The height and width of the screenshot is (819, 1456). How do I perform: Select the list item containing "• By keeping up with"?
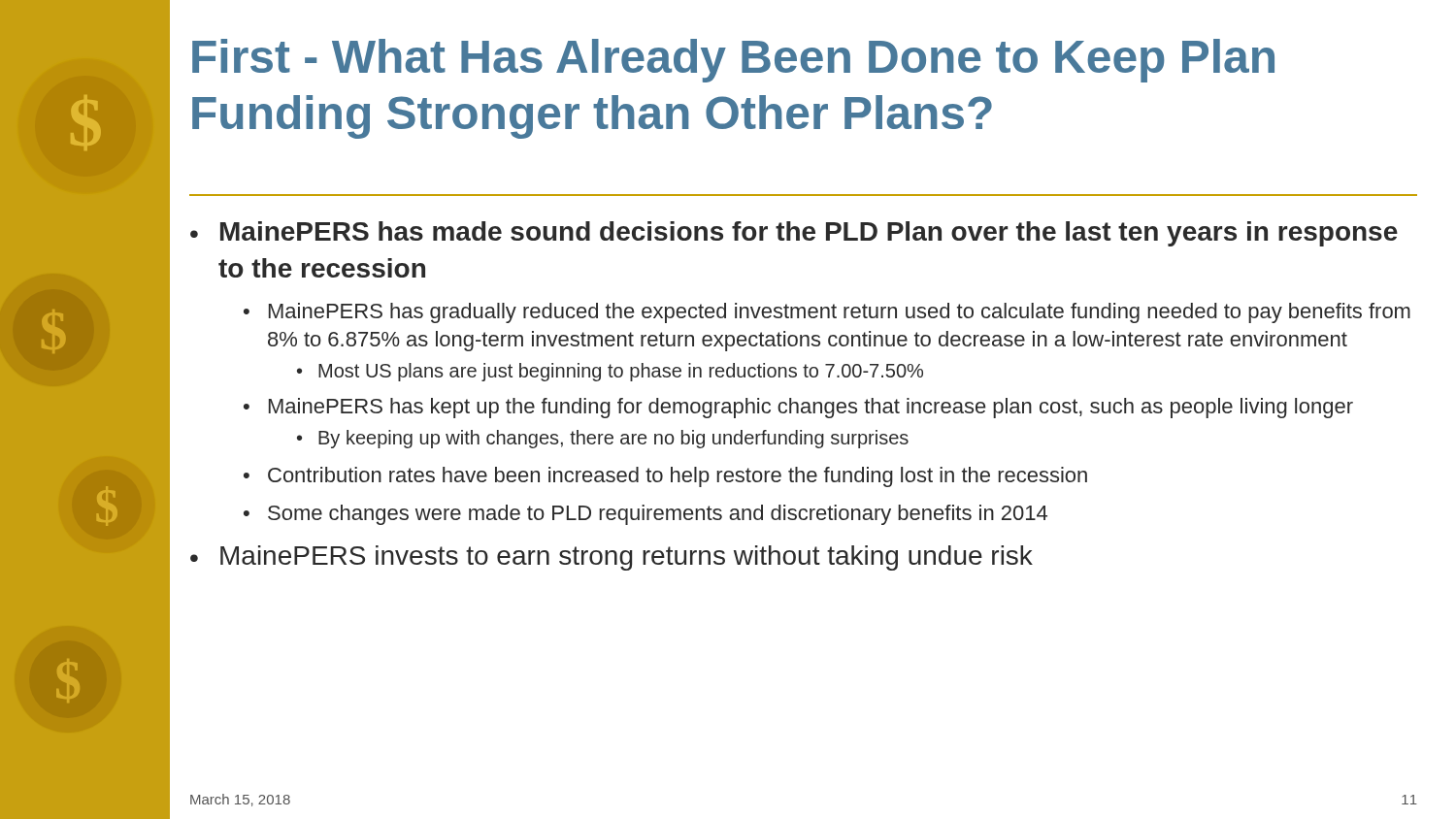point(857,438)
